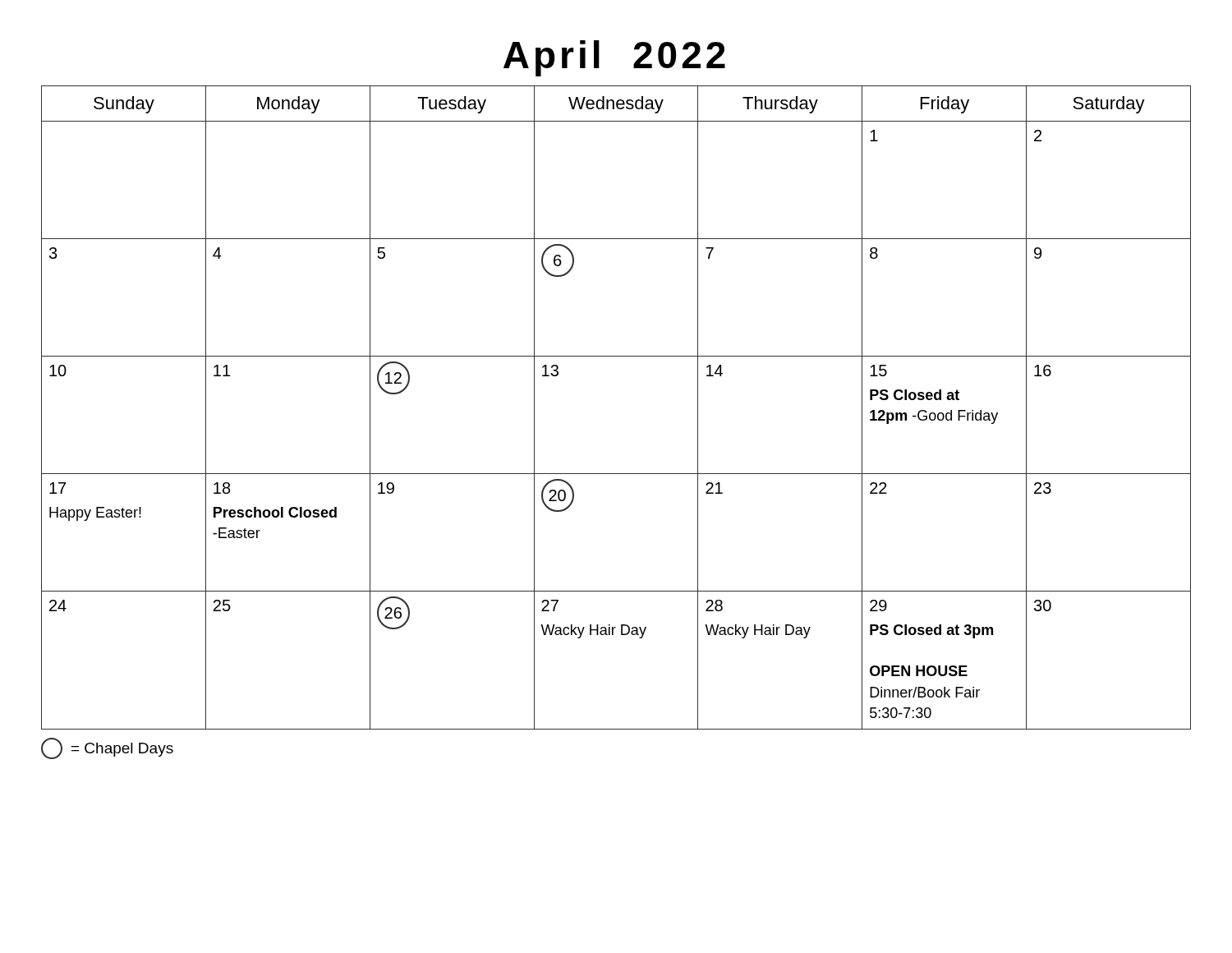Click the table

click(616, 408)
